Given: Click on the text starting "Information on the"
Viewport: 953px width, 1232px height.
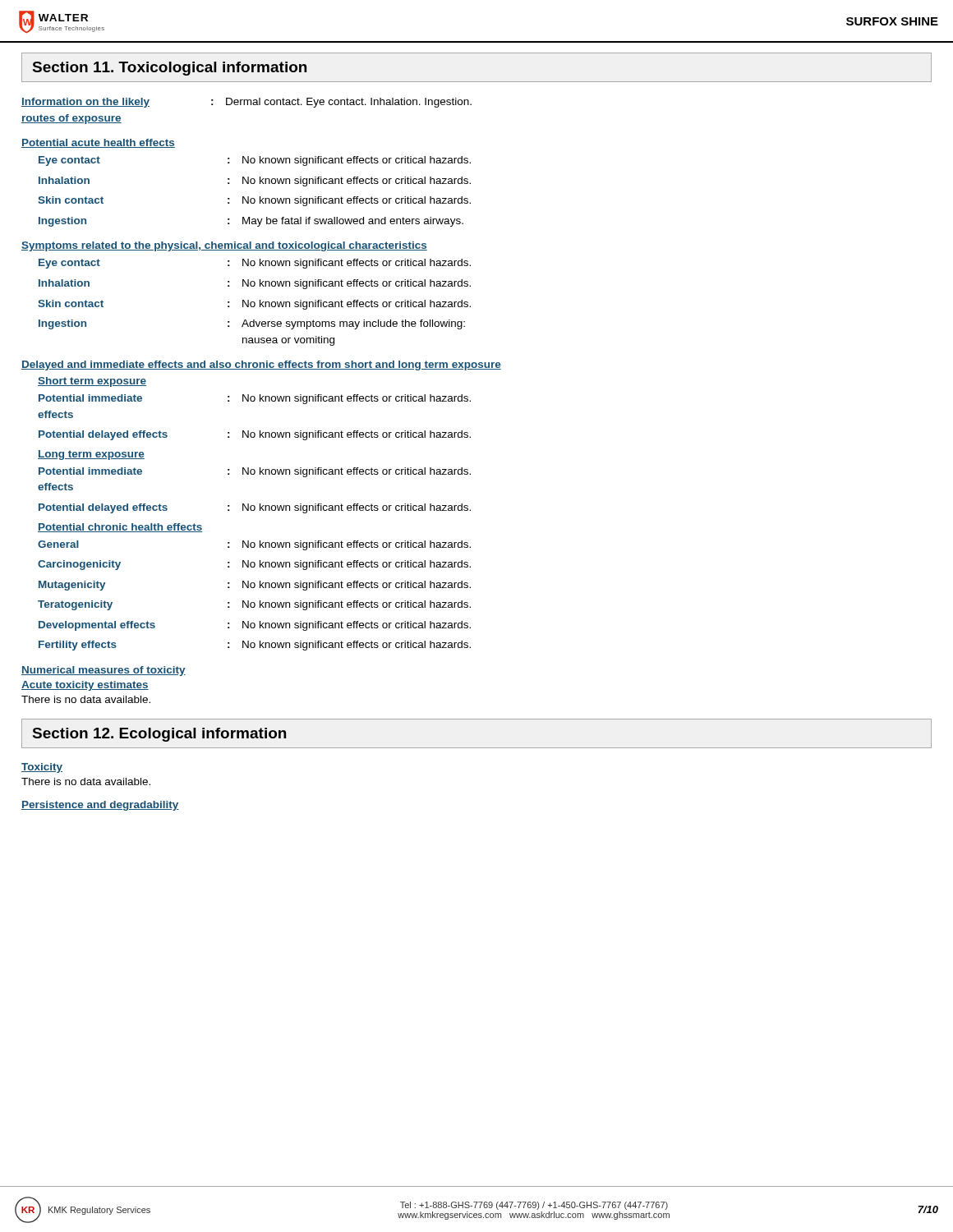Looking at the screenshot, I should point(476,110).
